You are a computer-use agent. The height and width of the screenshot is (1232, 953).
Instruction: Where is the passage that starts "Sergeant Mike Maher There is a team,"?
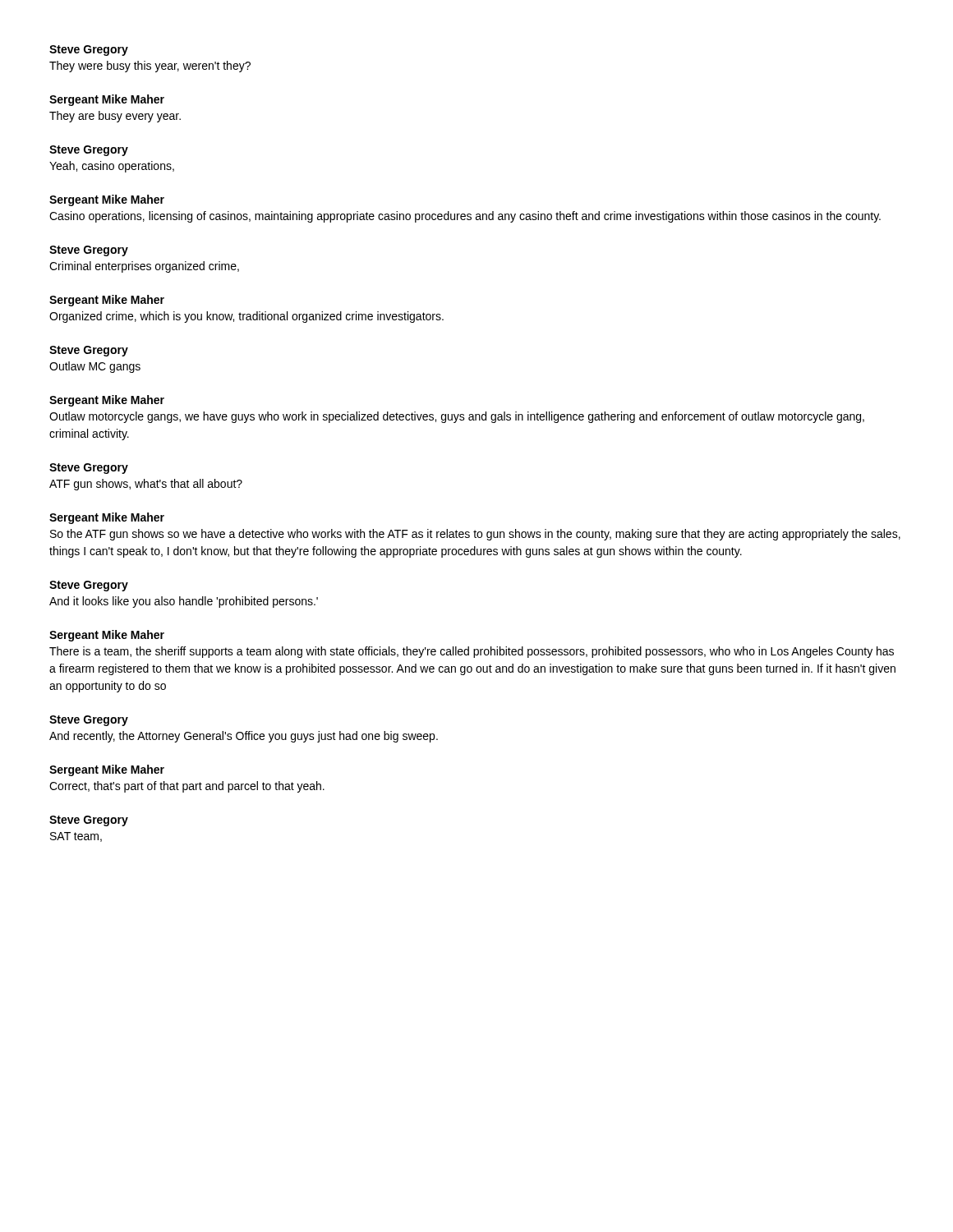[476, 662]
